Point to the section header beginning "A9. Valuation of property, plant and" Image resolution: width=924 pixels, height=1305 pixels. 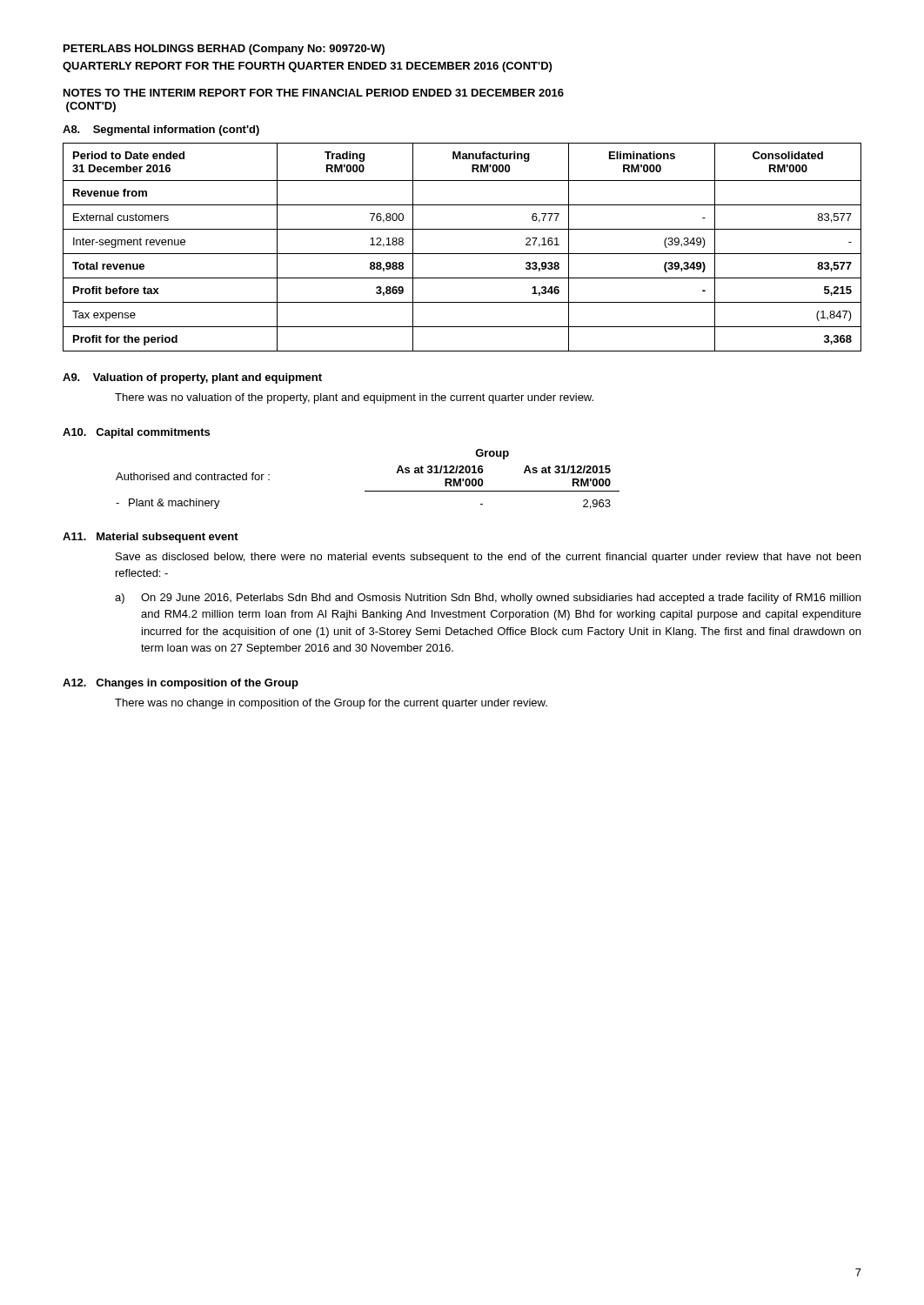(x=192, y=377)
